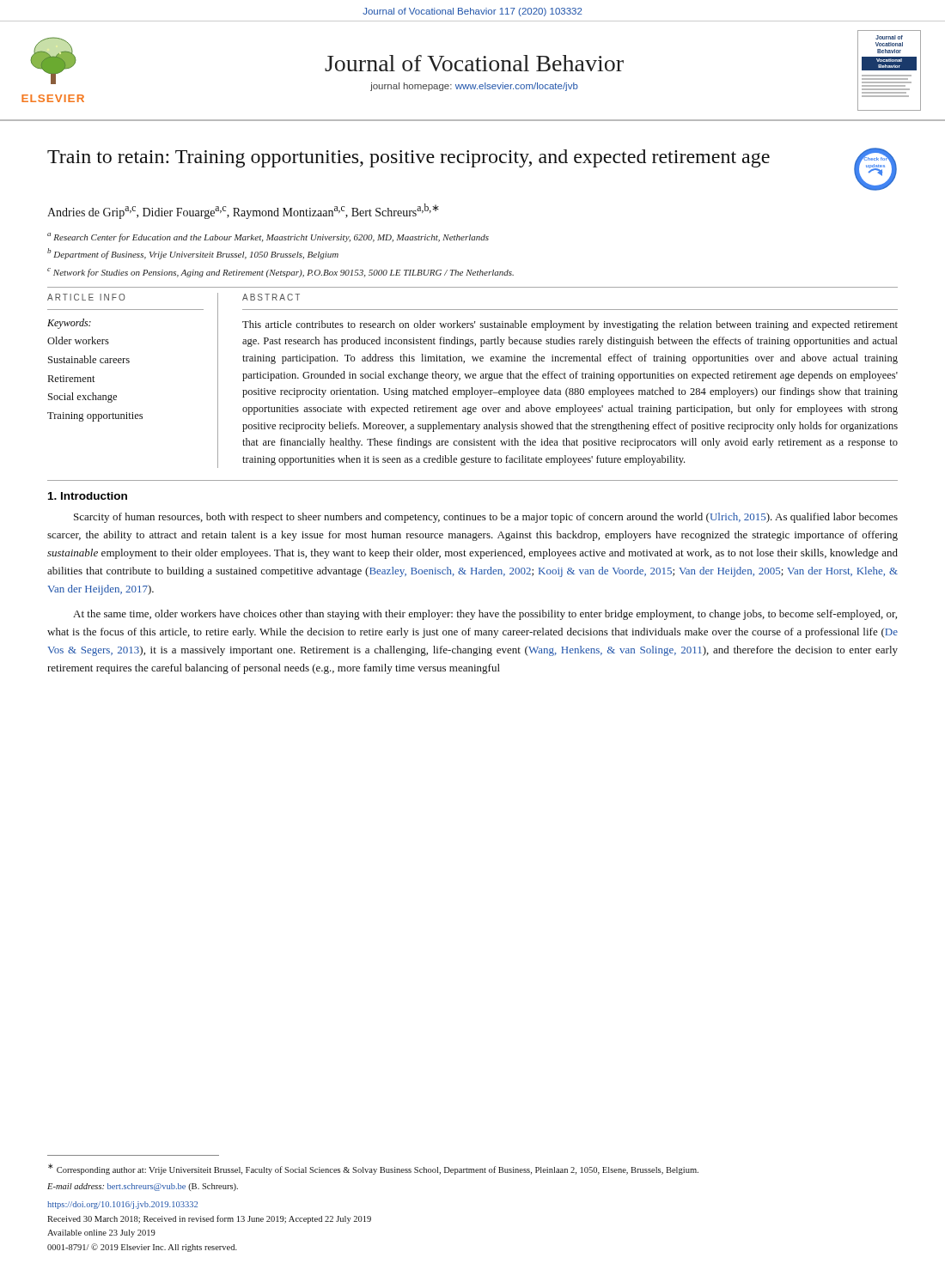This screenshot has height=1288, width=945.
Task: Where is the passage that starts "Andries de Gripa,c, Didier Fouargea,c, Raymond Montizaana,c,"?
Action: pos(244,211)
